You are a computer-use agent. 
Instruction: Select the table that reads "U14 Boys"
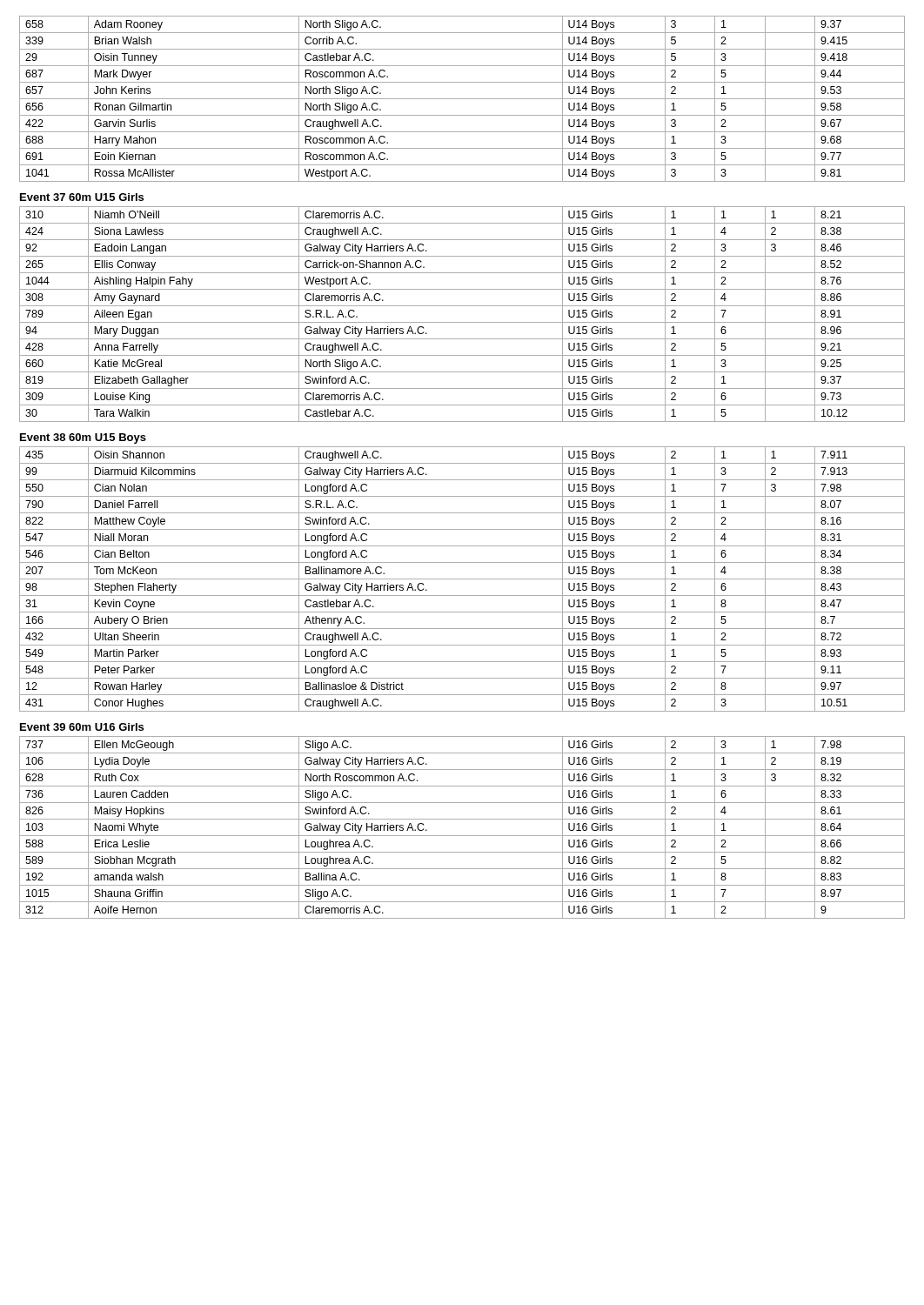pyautogui.click(x=462, y=99)
